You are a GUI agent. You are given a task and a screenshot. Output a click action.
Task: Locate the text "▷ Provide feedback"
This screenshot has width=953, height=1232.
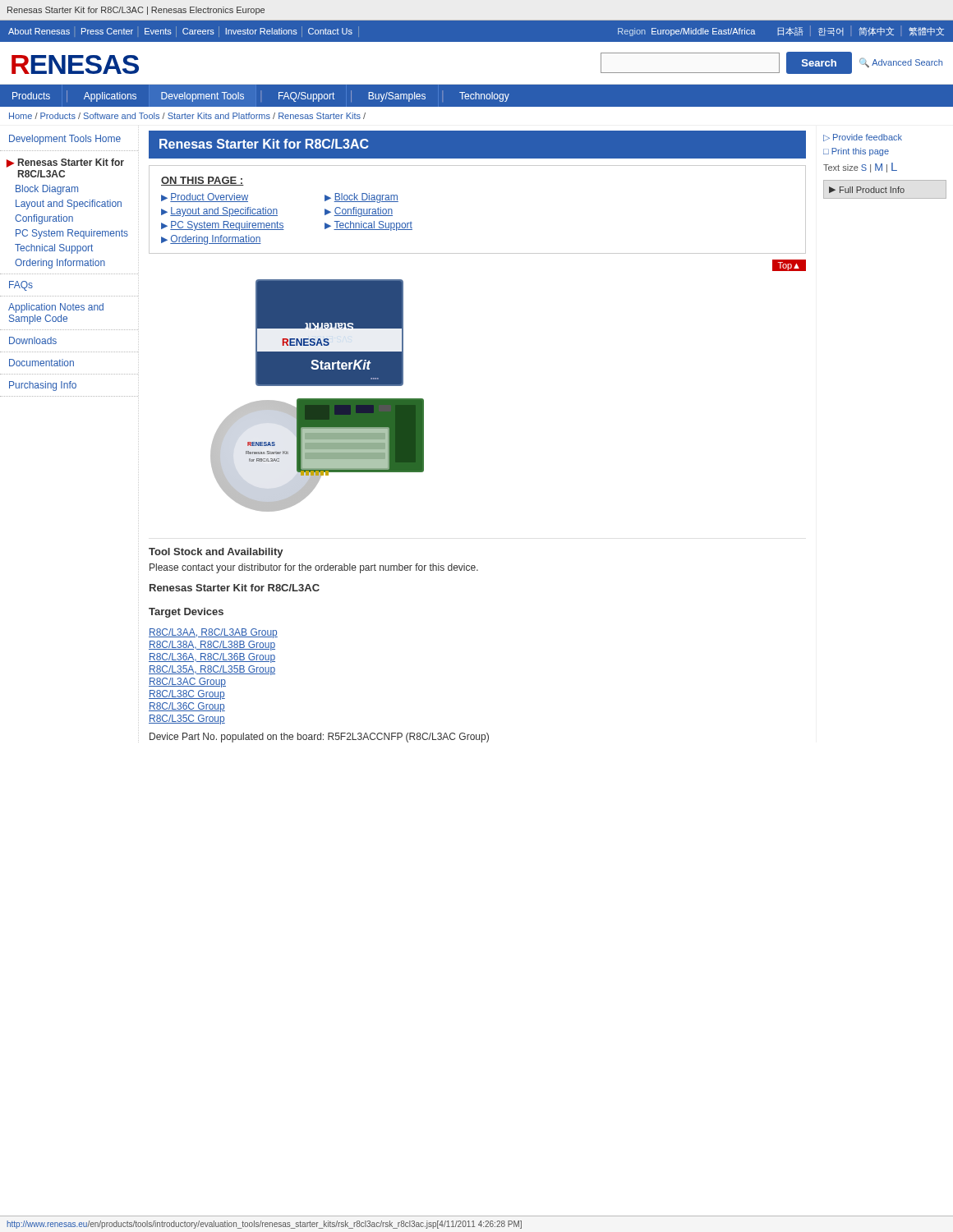863,137
